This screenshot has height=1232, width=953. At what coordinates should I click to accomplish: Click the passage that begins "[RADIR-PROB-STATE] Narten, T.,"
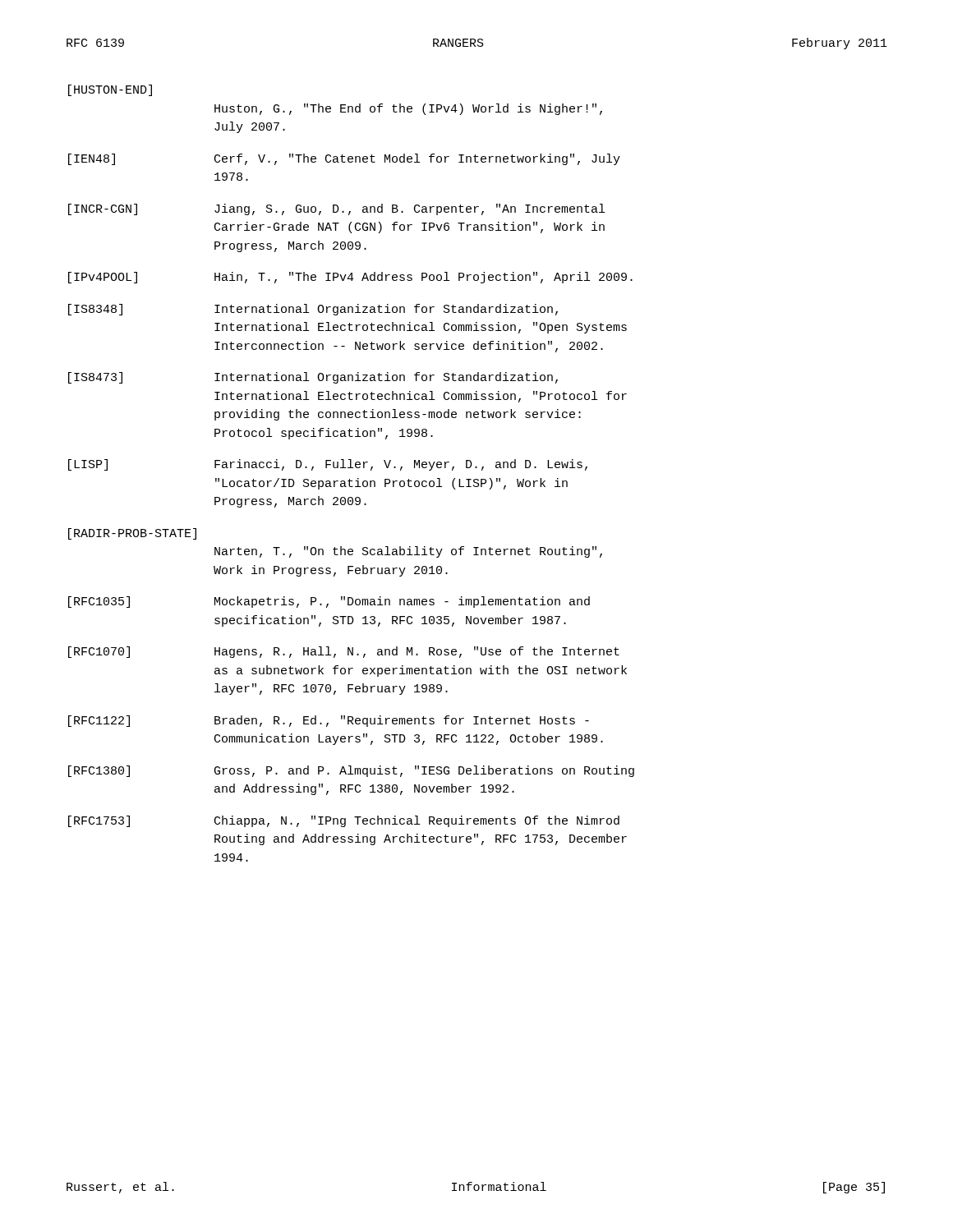tap(476, 553)
